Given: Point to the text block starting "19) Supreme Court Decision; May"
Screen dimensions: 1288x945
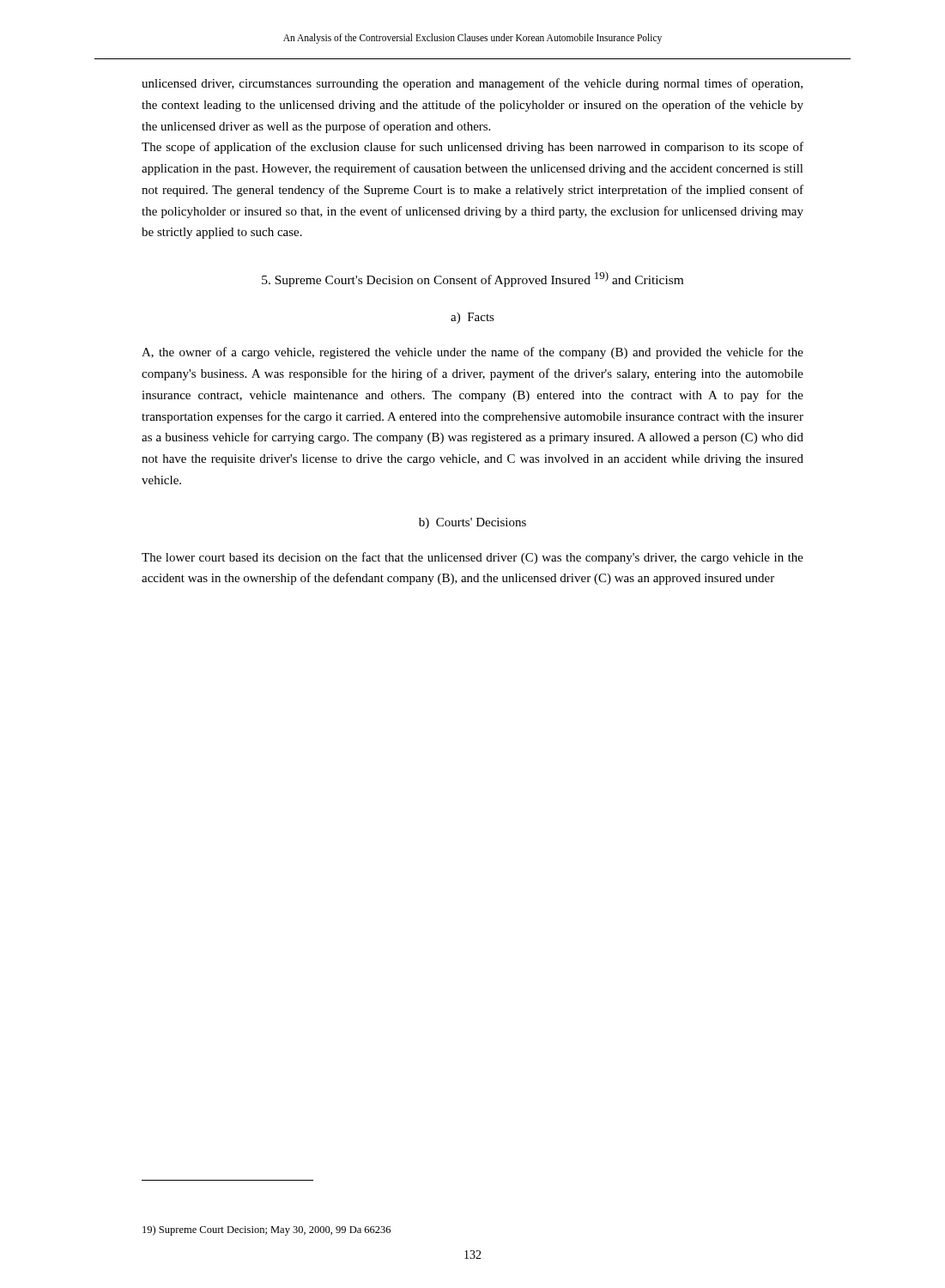Looking at the screenshot, I should [266, 1230].
